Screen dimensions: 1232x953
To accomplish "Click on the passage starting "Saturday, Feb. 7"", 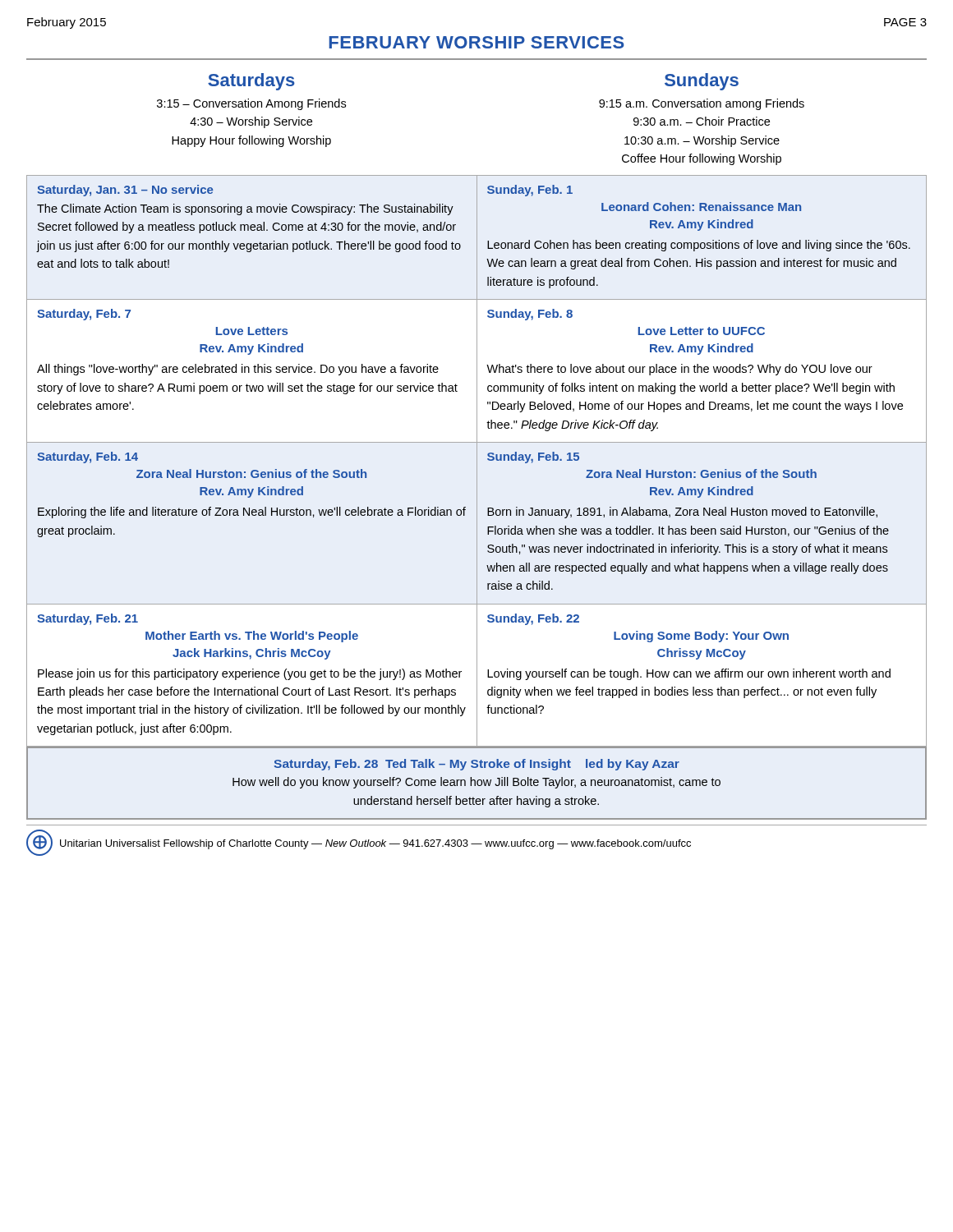I will (x=84, y=314).
